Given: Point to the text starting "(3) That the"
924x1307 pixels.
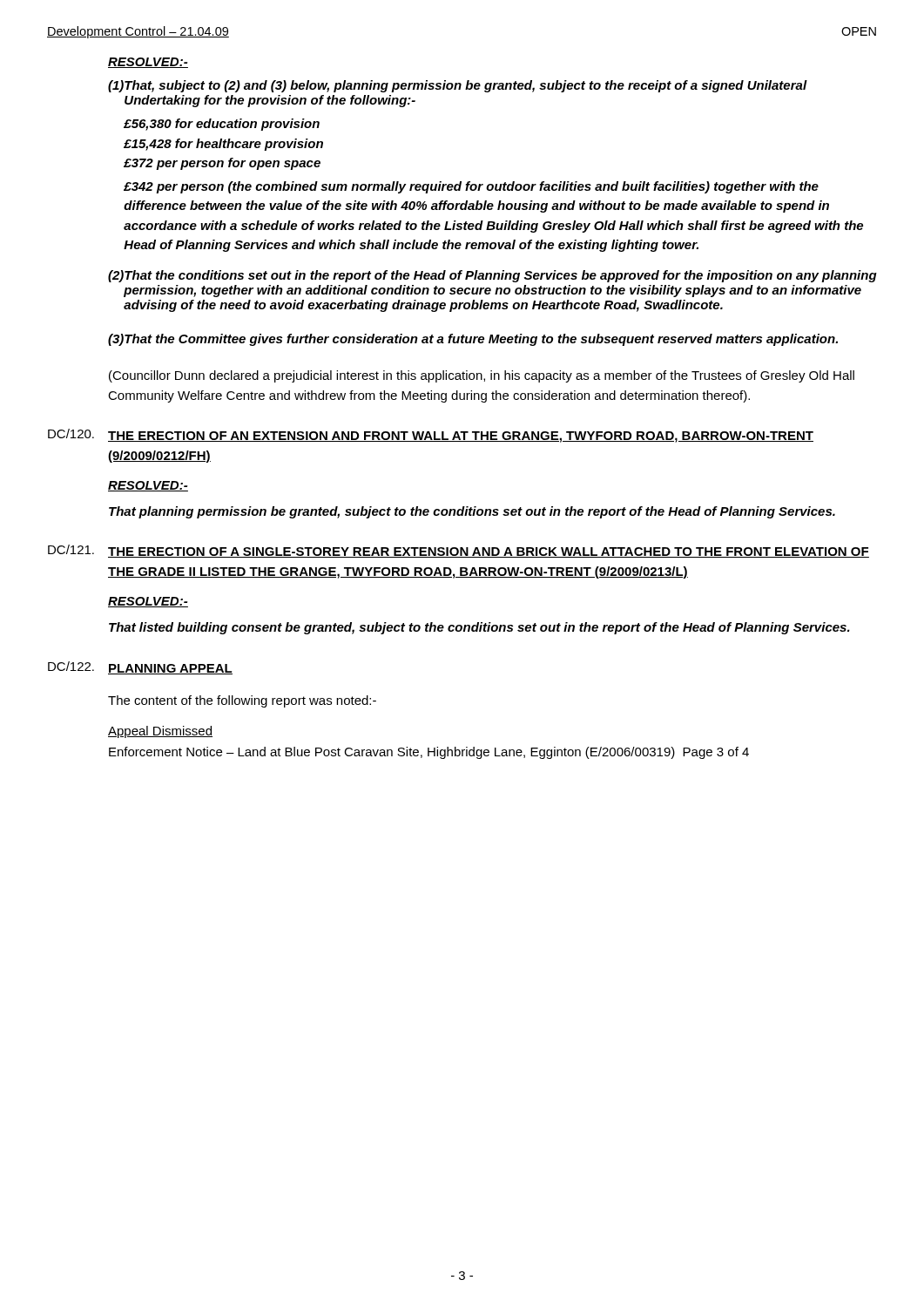Looking at the screenshot, I should coord(462,342).
